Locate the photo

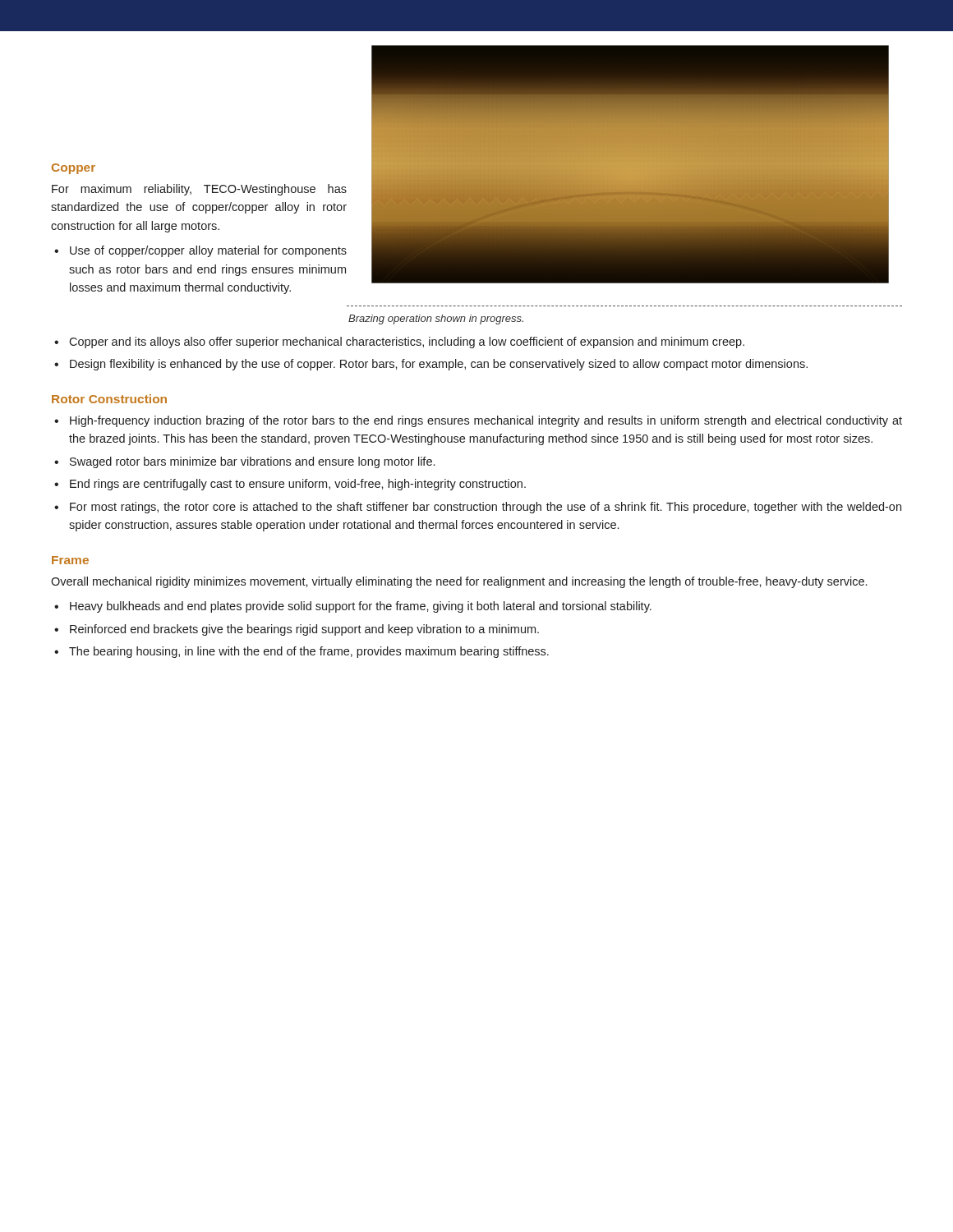(637, 166)
